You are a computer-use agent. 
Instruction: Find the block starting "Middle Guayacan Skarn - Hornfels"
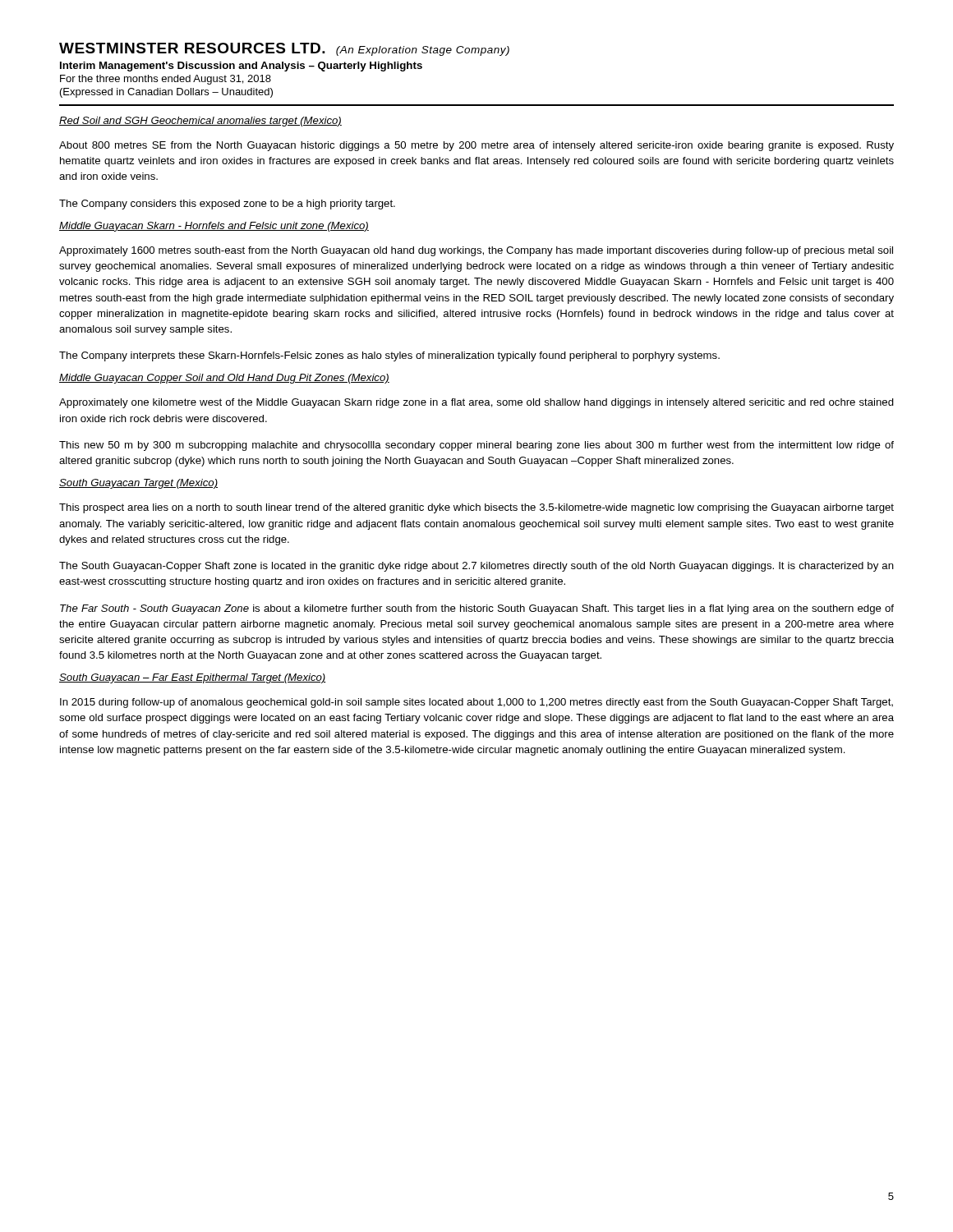(x=214, y=227)
